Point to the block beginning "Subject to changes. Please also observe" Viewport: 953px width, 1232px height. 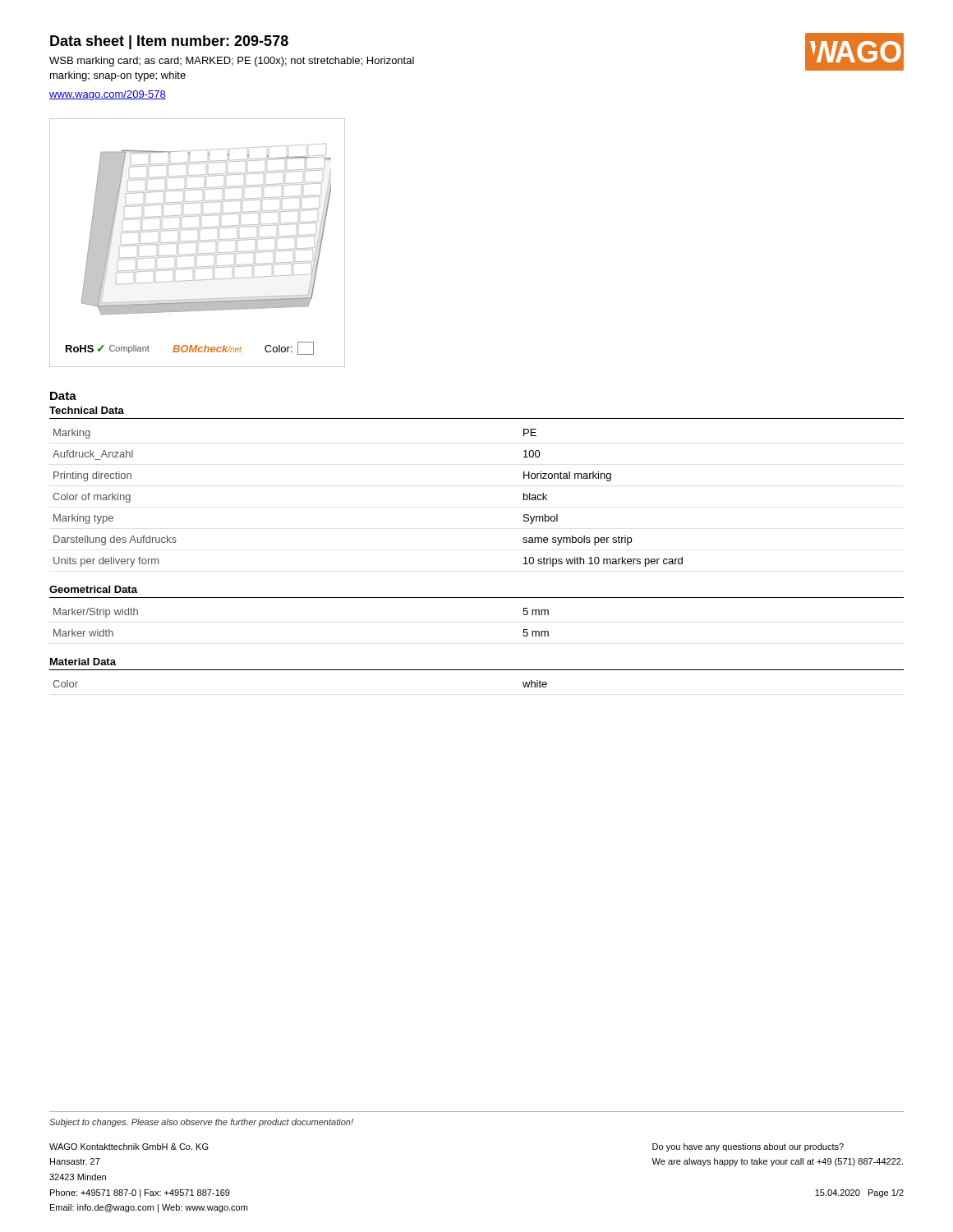click(x=201, y=1122)
